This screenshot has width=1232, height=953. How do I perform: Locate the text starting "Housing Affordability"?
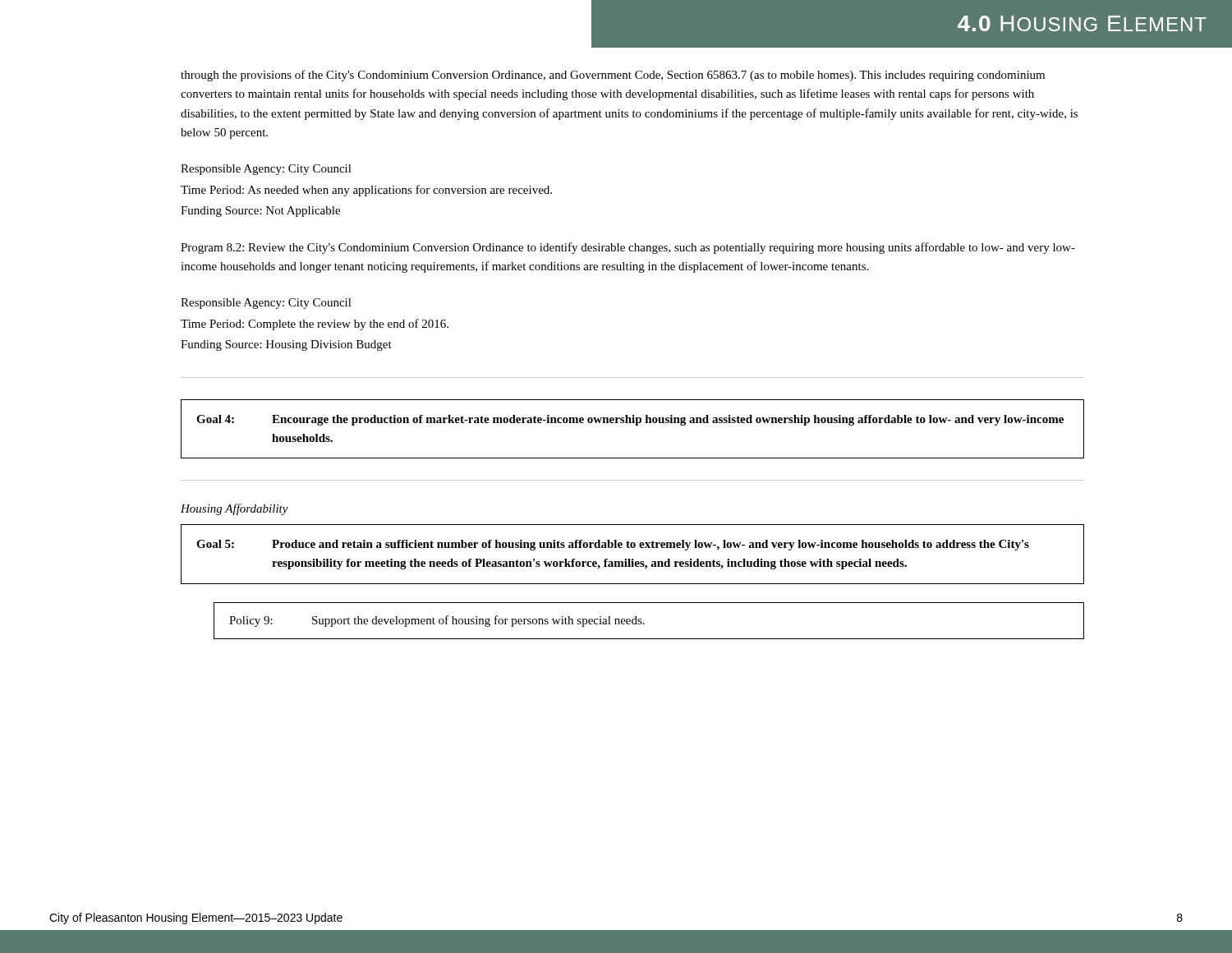click(234, 509)
